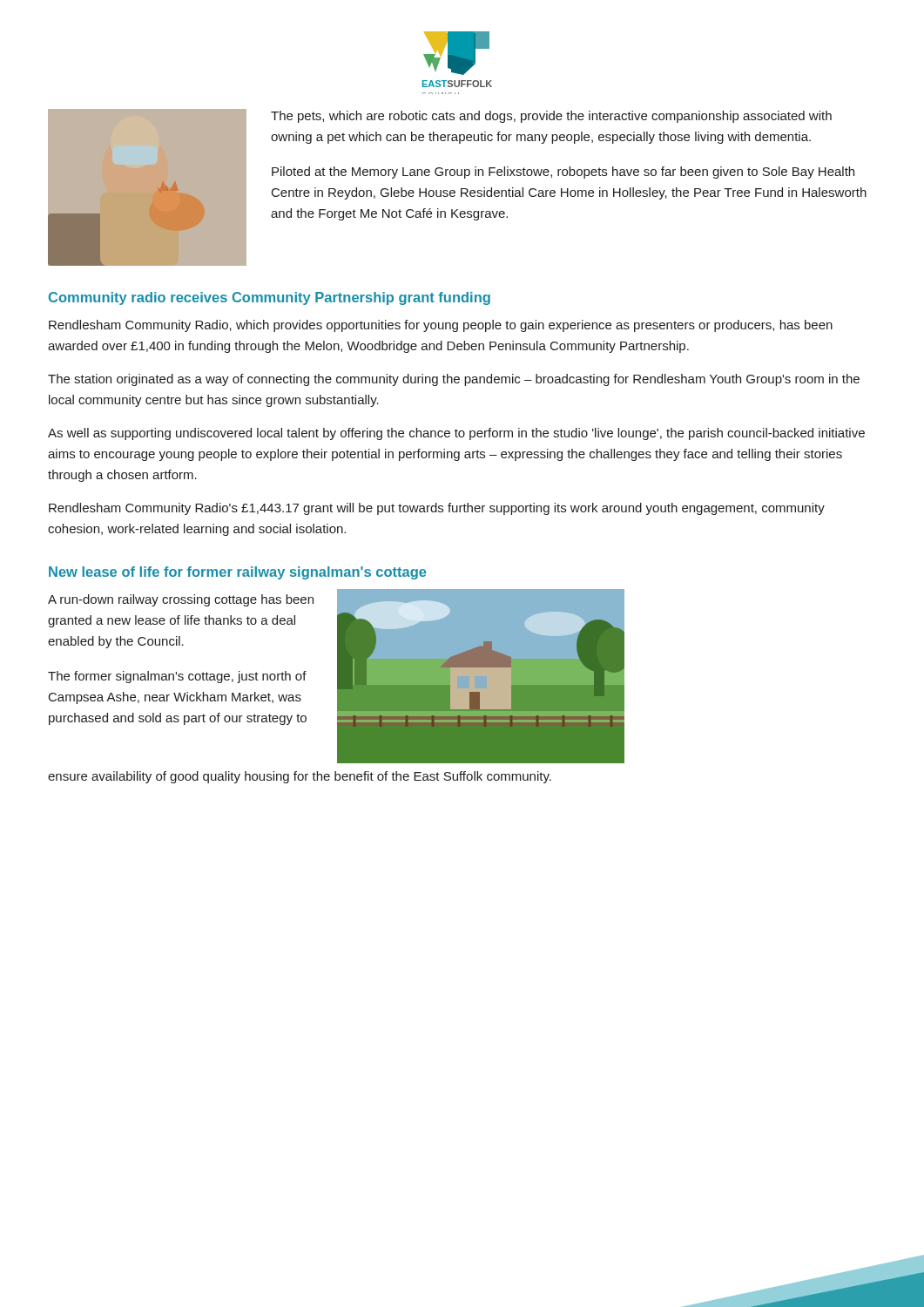Screen dimensions: 1307x924
Task: Click on the passage starting "As well as supporting undiscovered local"
Action: pos(457,454)
